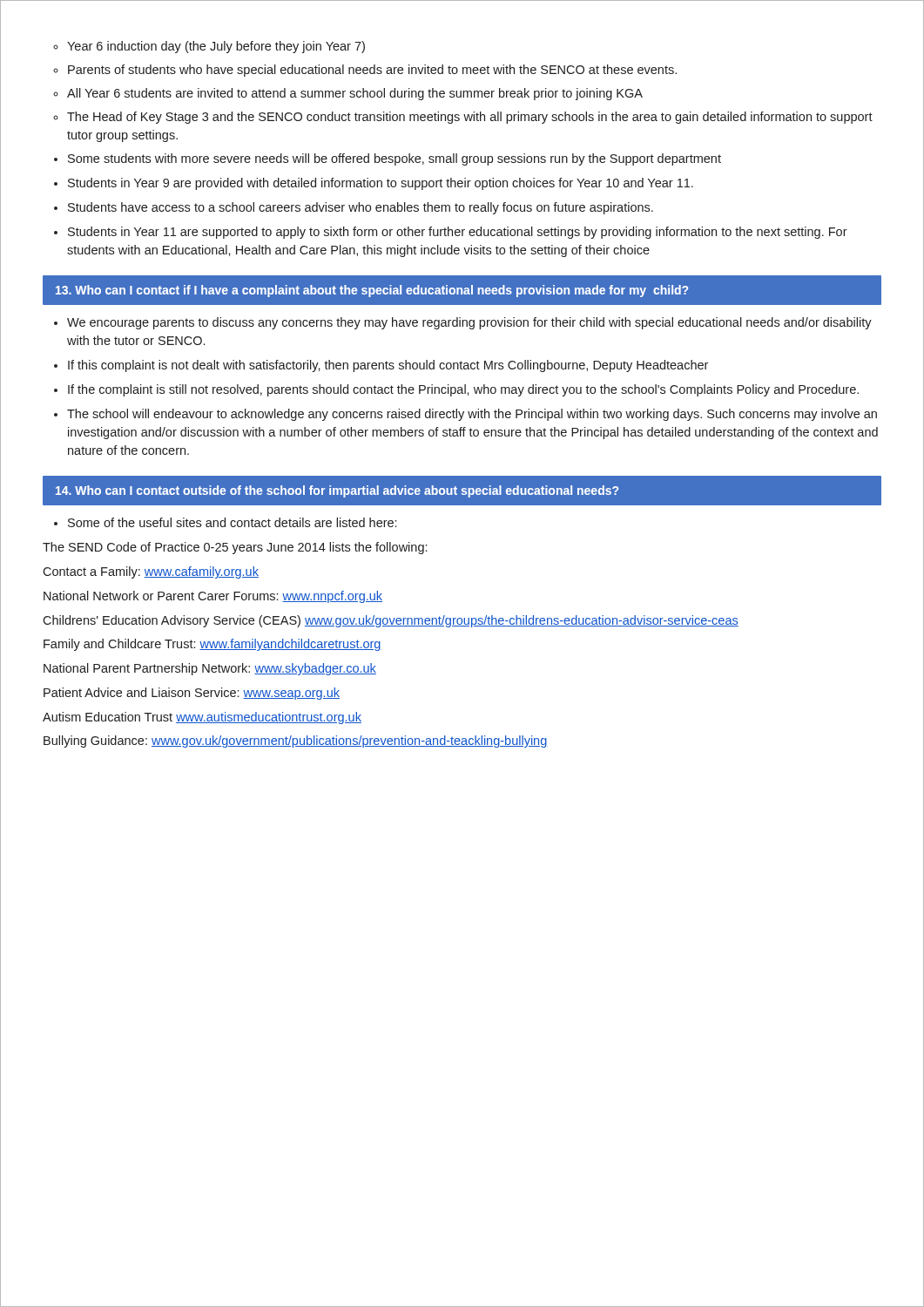Image resolution: width=924 pixels, height=1307 pixels.
Task: Find the block on this page that starts "National Network or Parent"
Action: pos(213,596)
